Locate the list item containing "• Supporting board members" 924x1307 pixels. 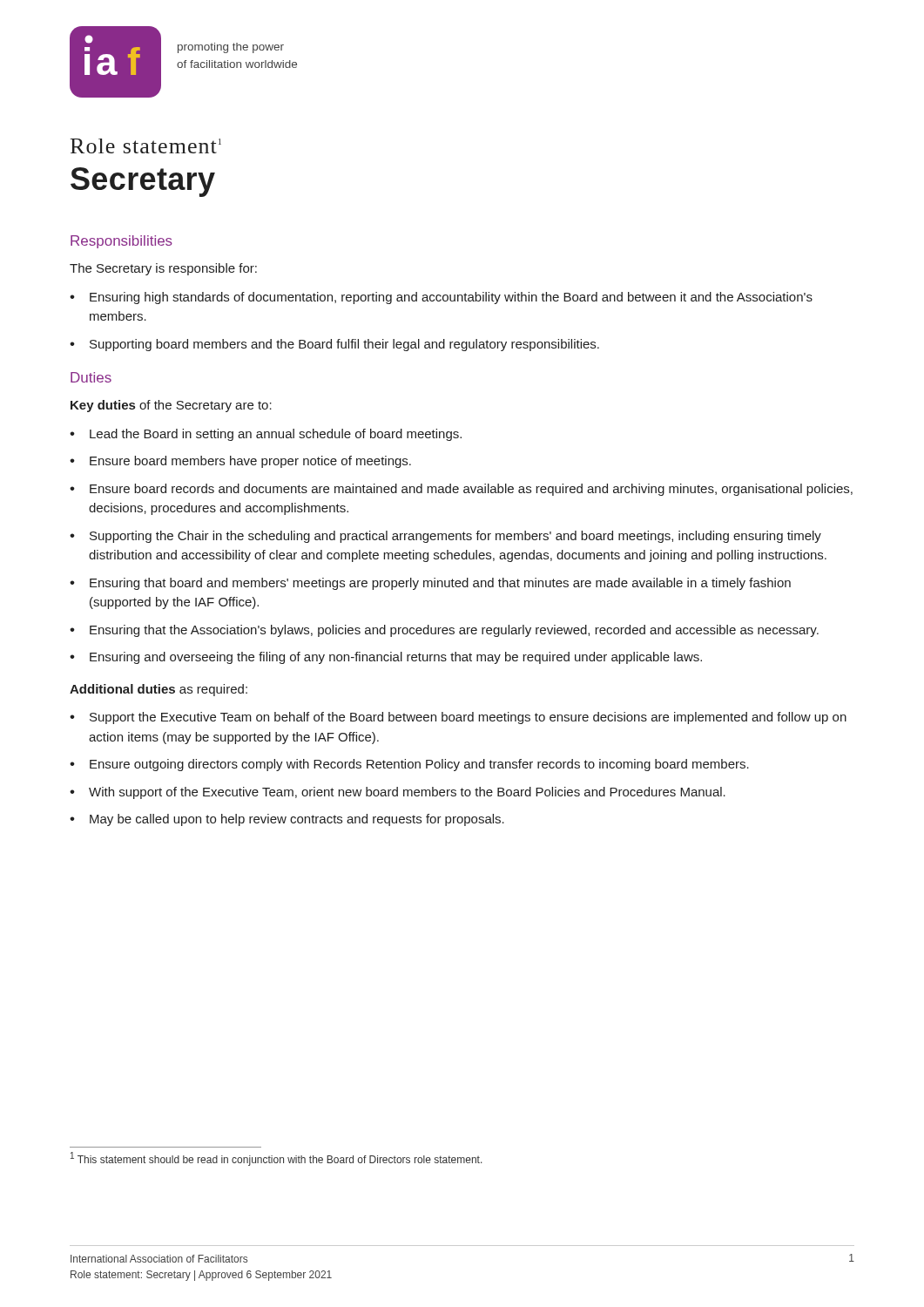tap(462, 344)
